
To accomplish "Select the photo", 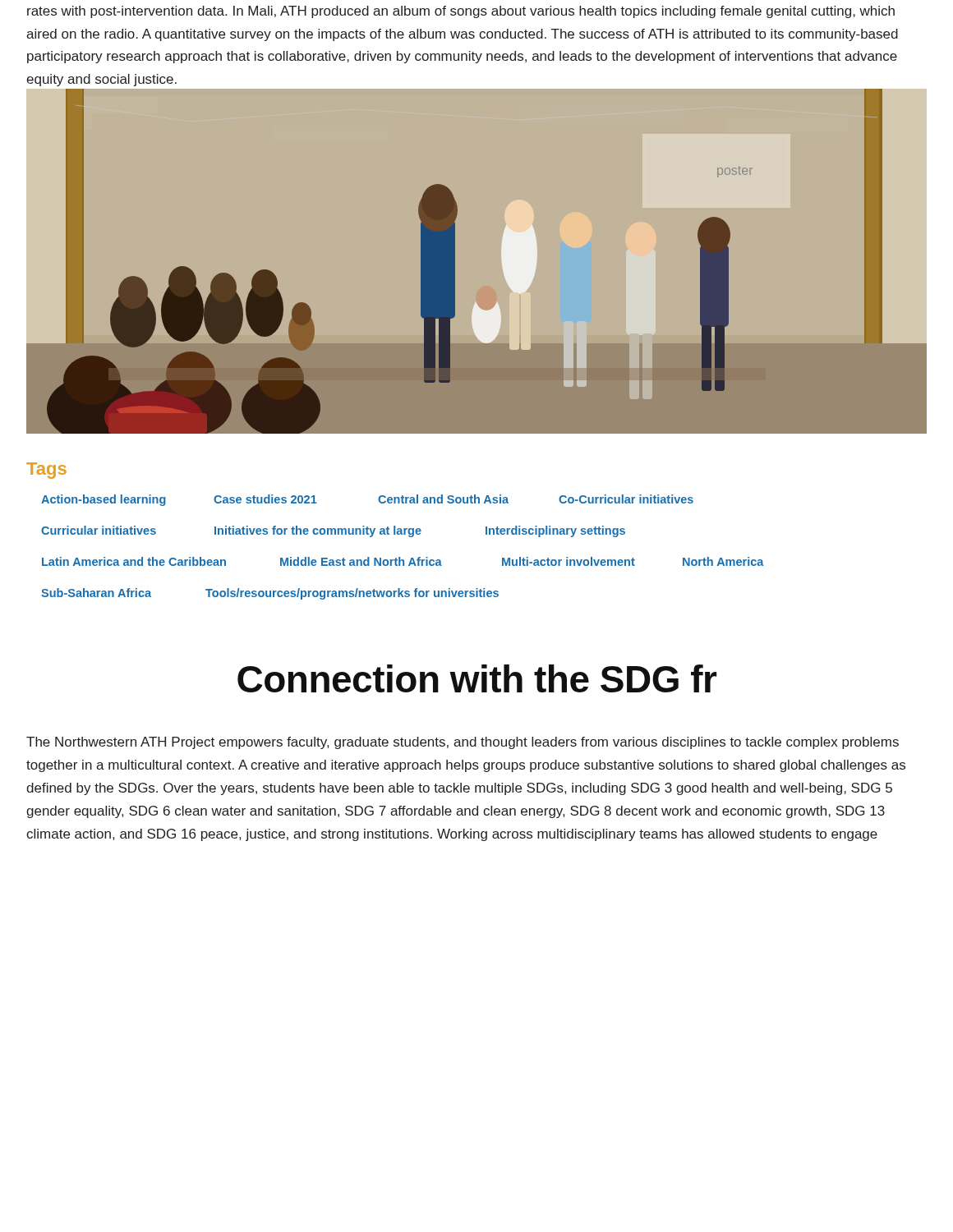I will [476, 261].
